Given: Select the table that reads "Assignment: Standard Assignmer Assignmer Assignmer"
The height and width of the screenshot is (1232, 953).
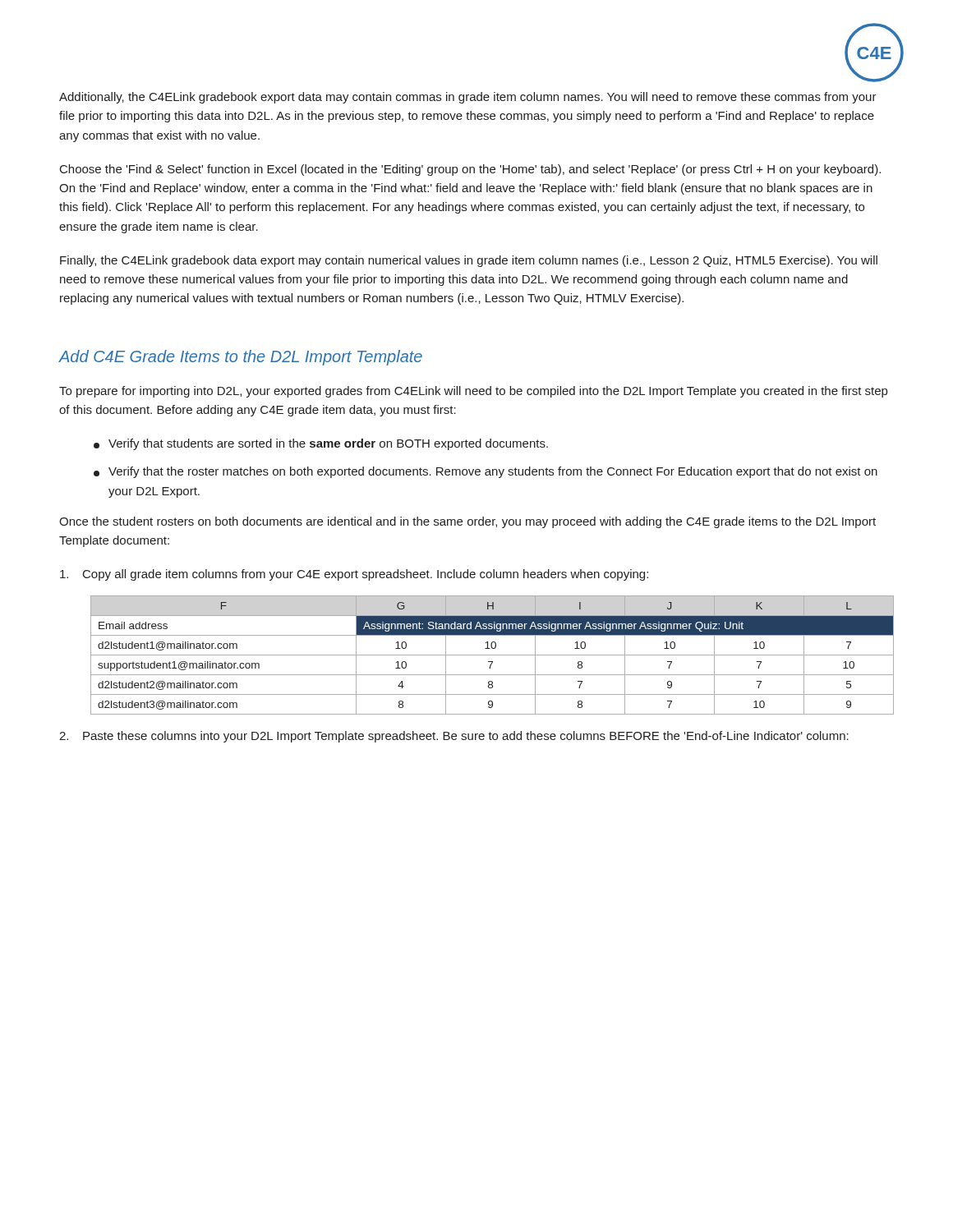Looking at the screenshot, I should (492, 655).
